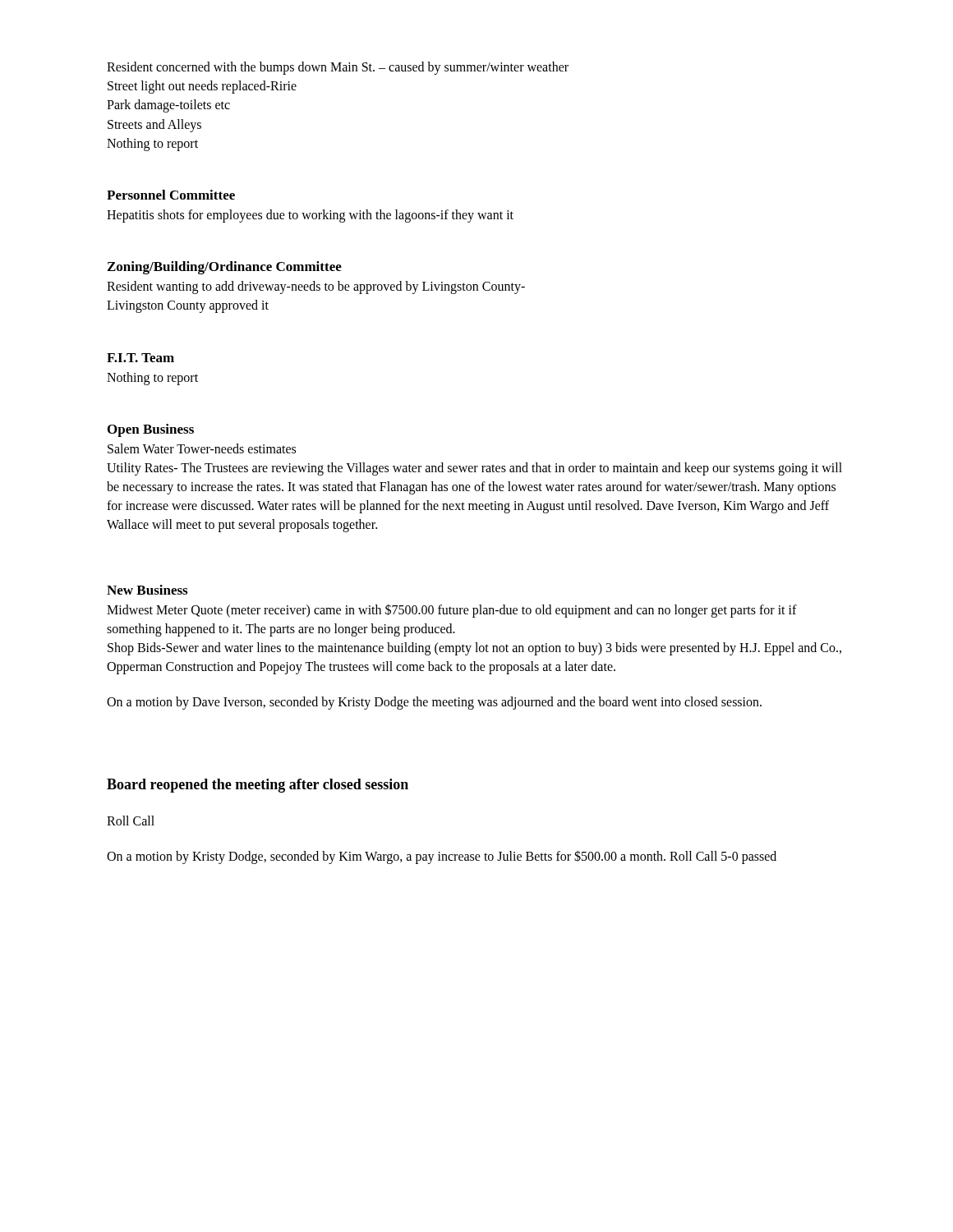Locate the text "F.I.T. Team"
This screenshot has width=953, height=1232.
pyautogui.click(x=141, y=357)
